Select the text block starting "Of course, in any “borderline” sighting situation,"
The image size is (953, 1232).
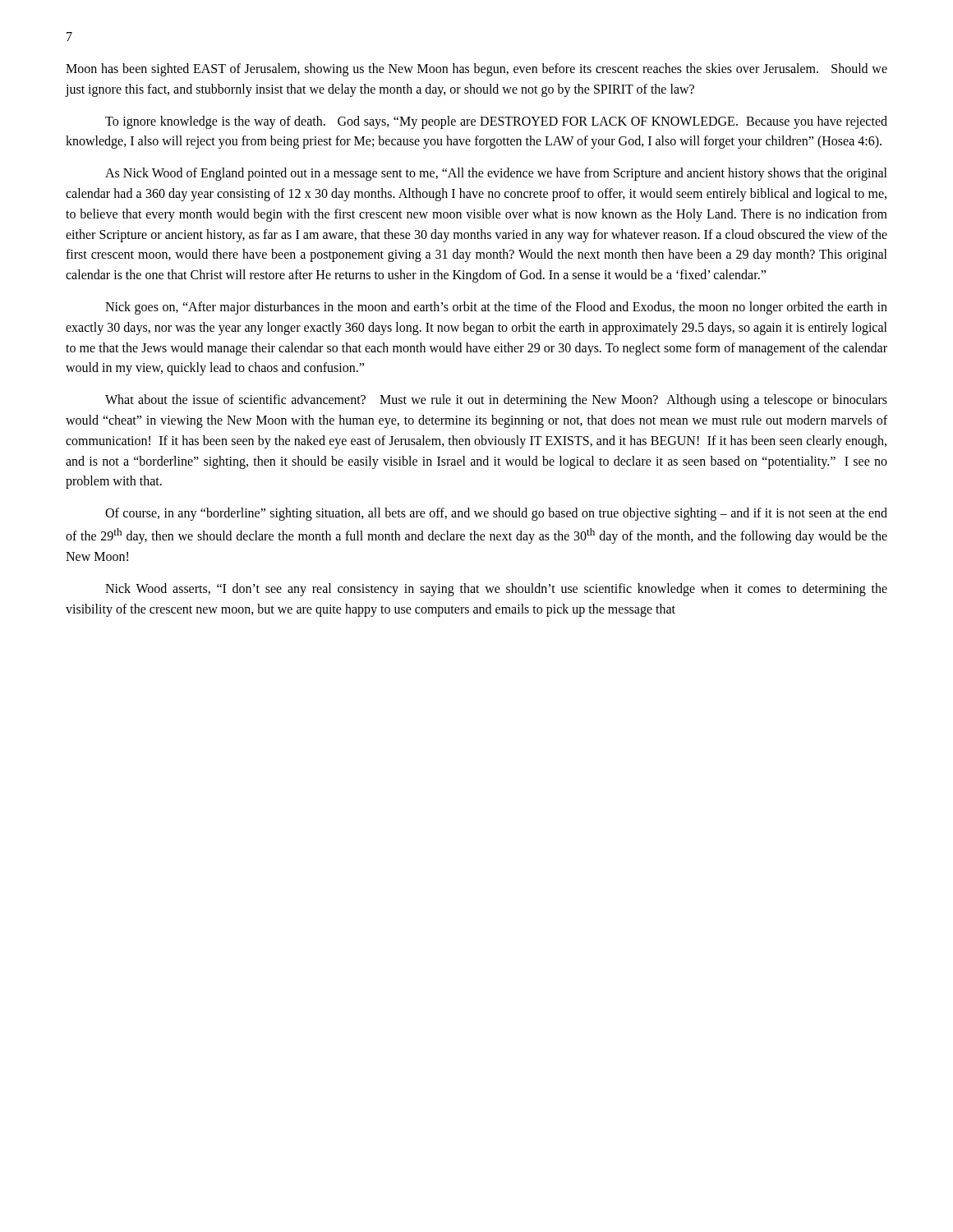pyautogui.click(x=476, y=536)
